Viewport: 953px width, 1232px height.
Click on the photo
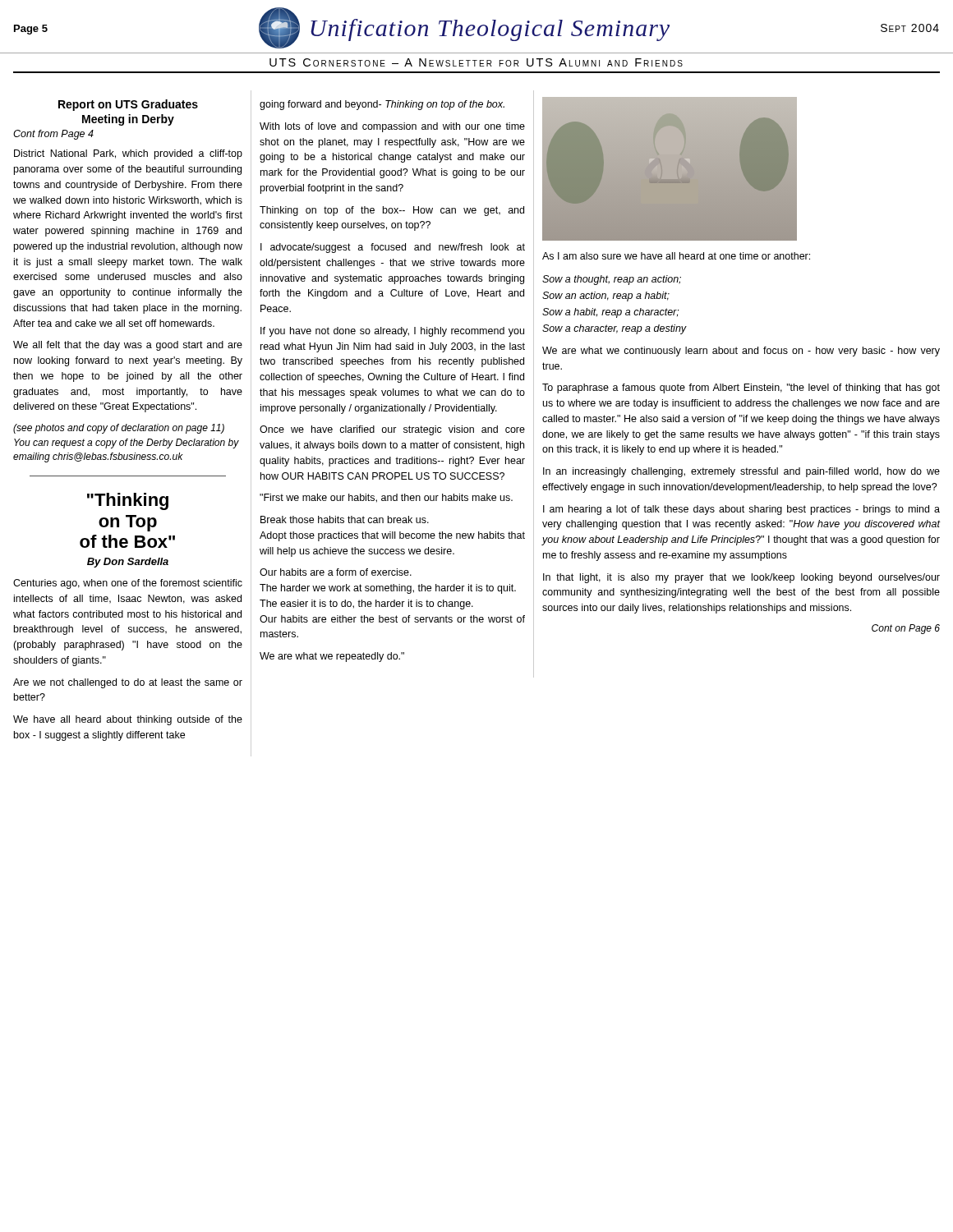[741, 169]
